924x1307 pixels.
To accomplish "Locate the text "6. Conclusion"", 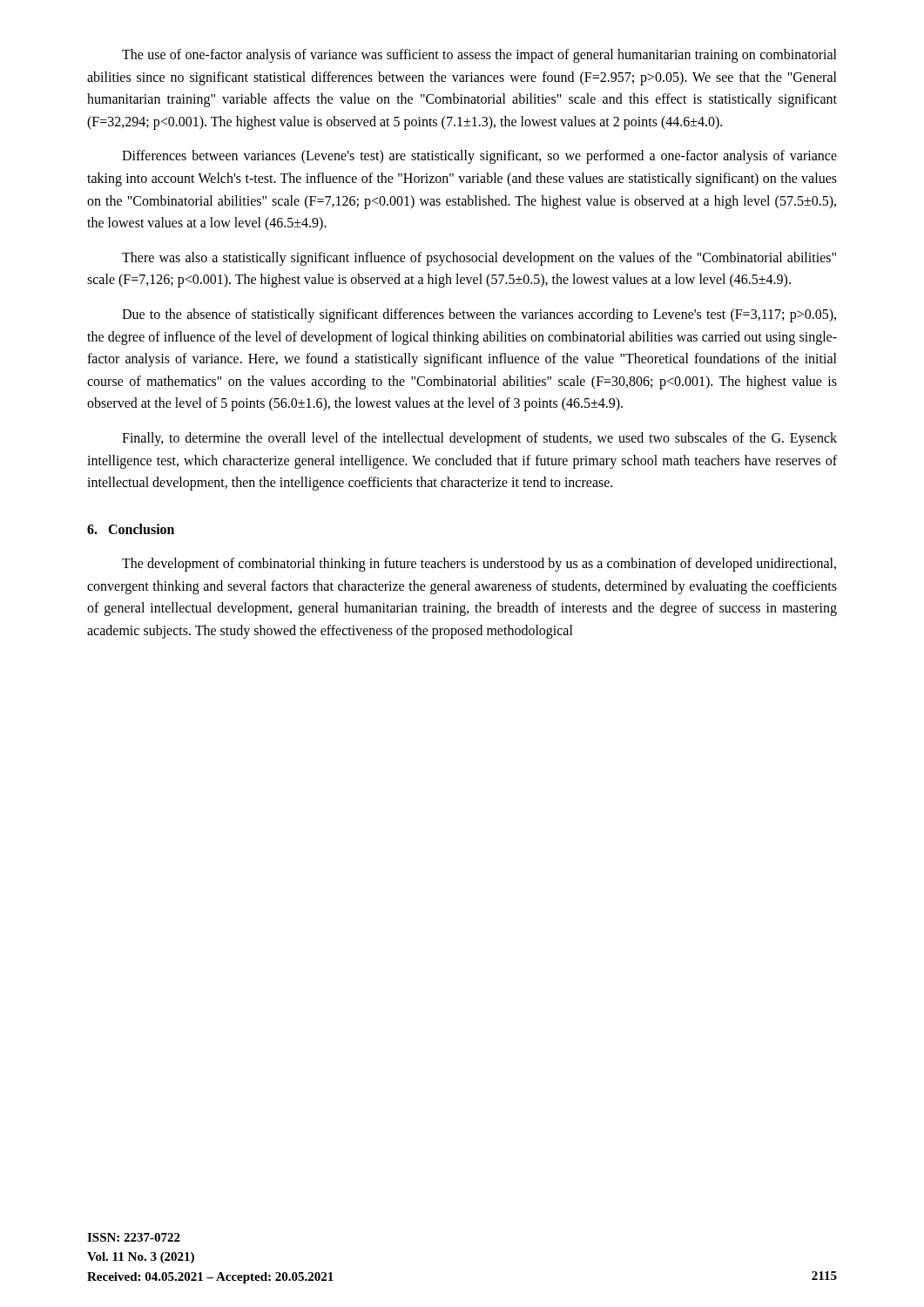I will (x=131, y=529).
